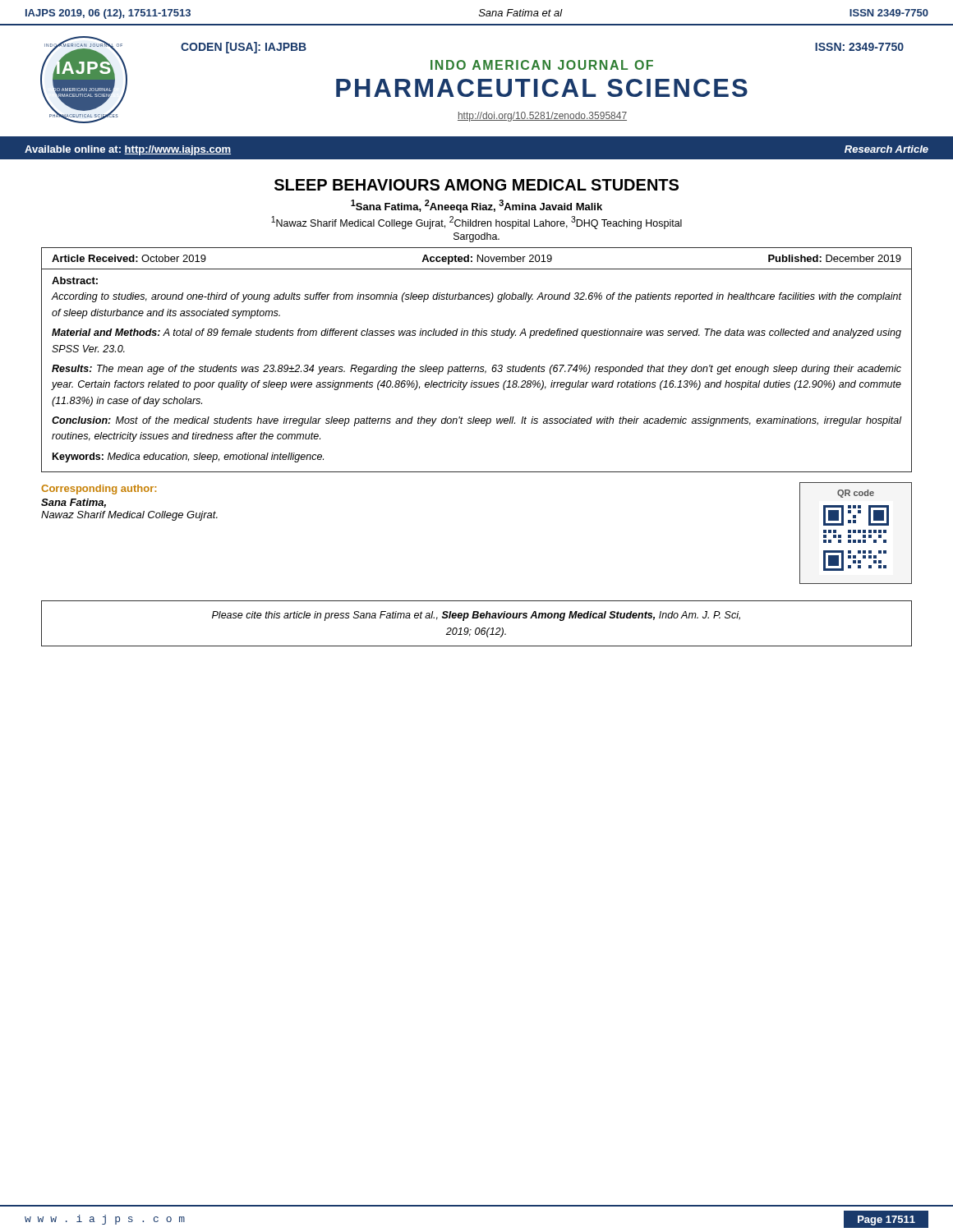The width and height of the screenshot is (953, 1232).
Task: Click on the logo
Action: click(86, 81)
